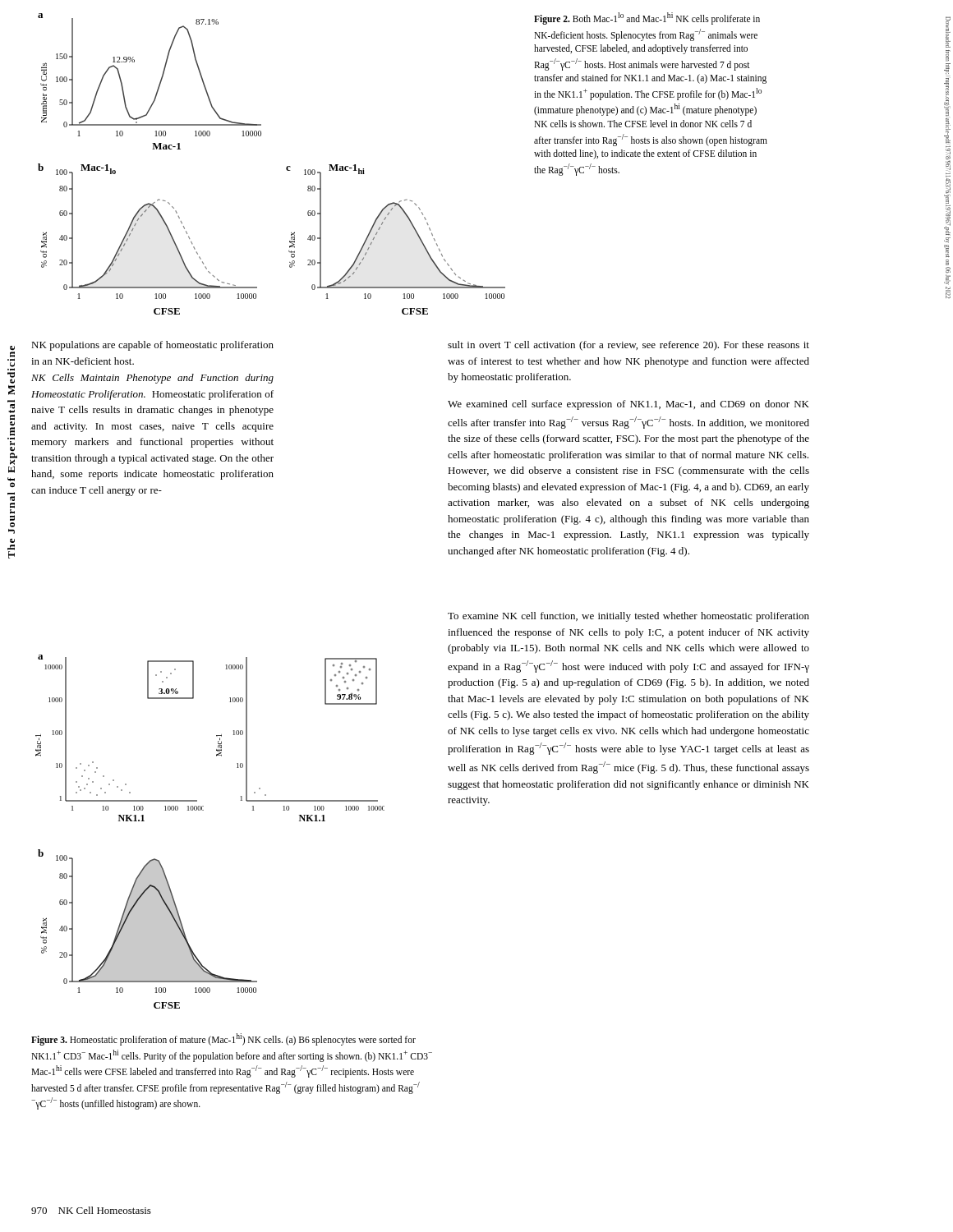Where is the passage that starts "To examine NK cell function, we initially"?
Screen dimensions: 1232x953
click(x=628, y=708)
